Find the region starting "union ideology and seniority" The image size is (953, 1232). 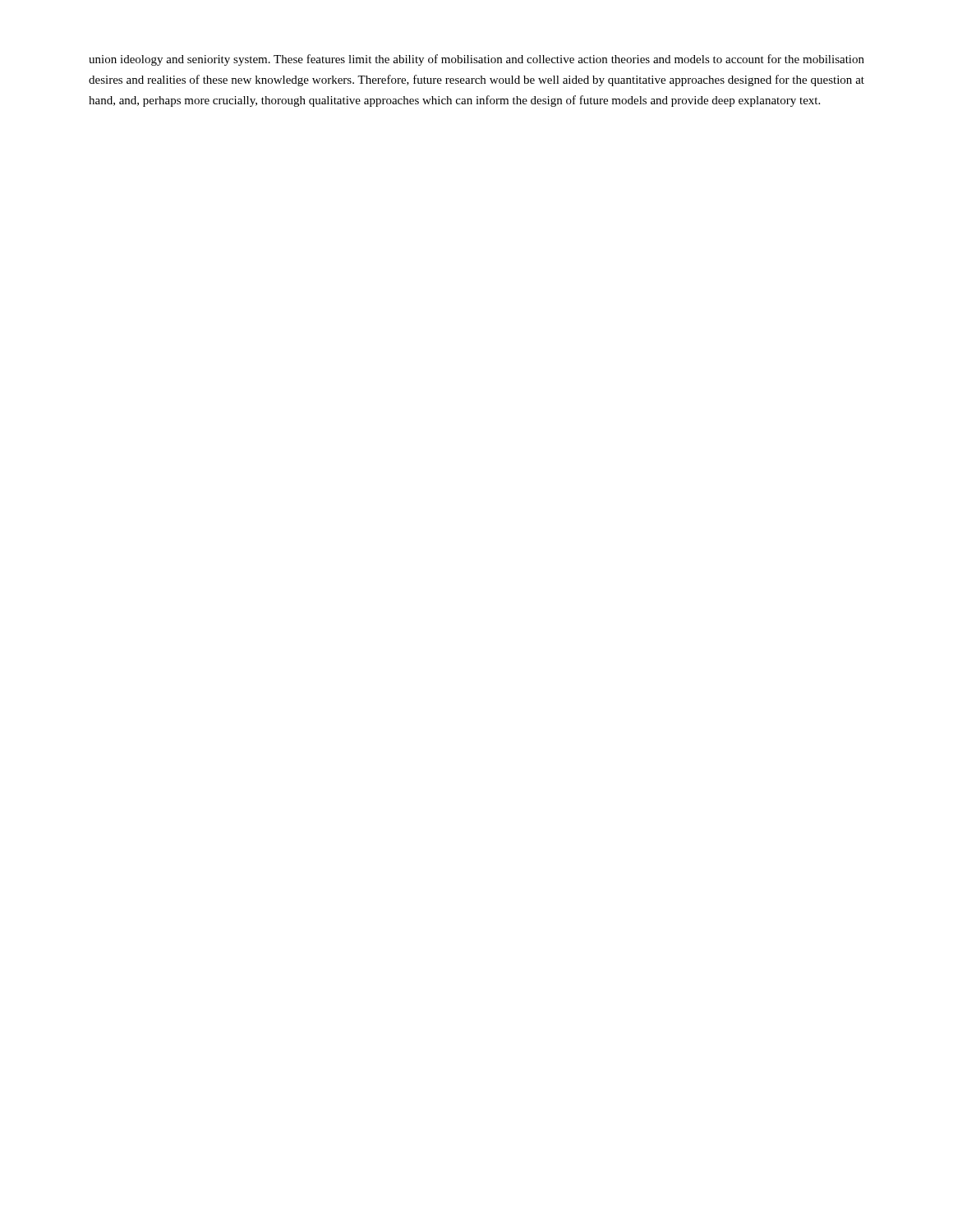tap(476, 79)
